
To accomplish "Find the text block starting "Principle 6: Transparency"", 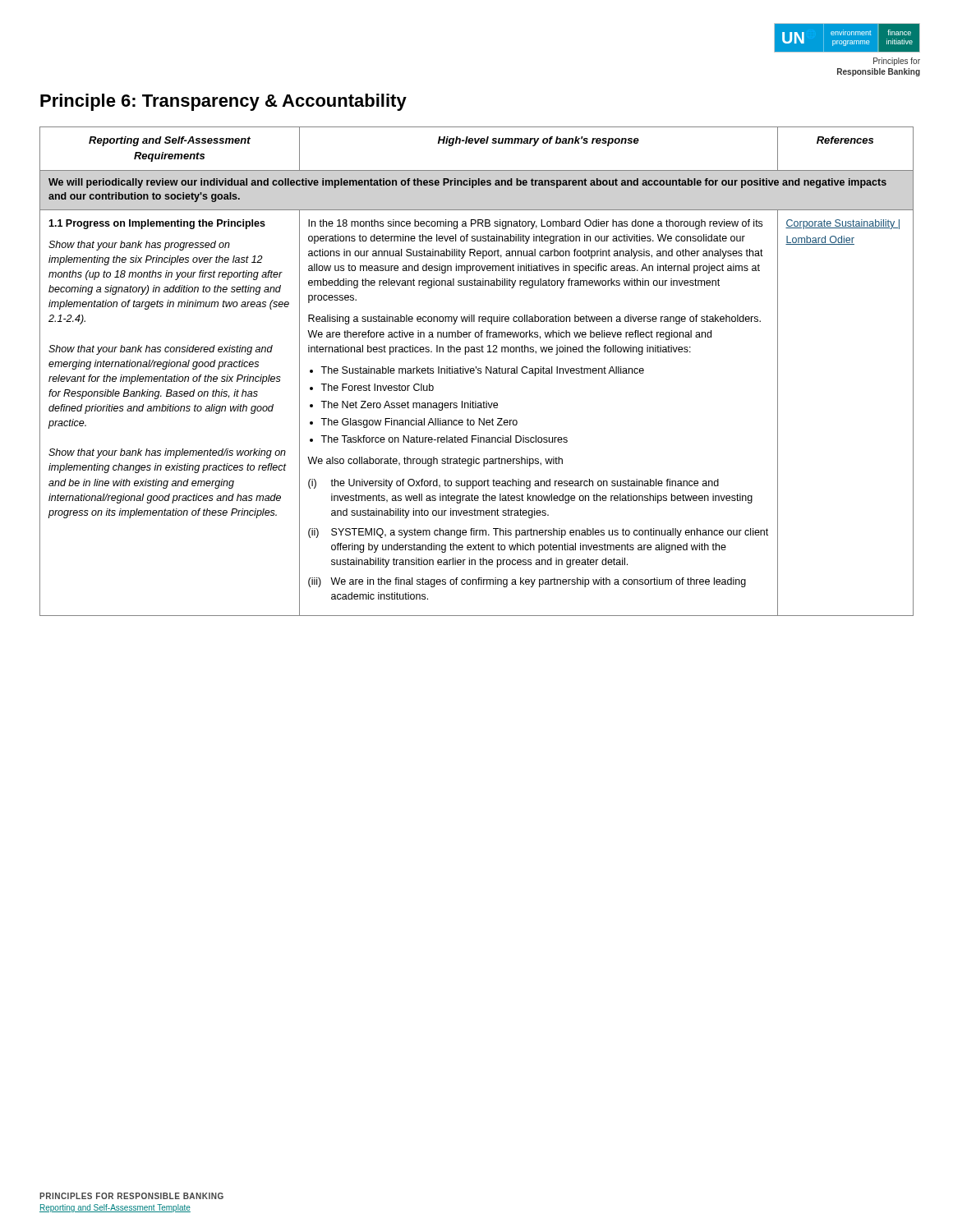I will 223,102.
